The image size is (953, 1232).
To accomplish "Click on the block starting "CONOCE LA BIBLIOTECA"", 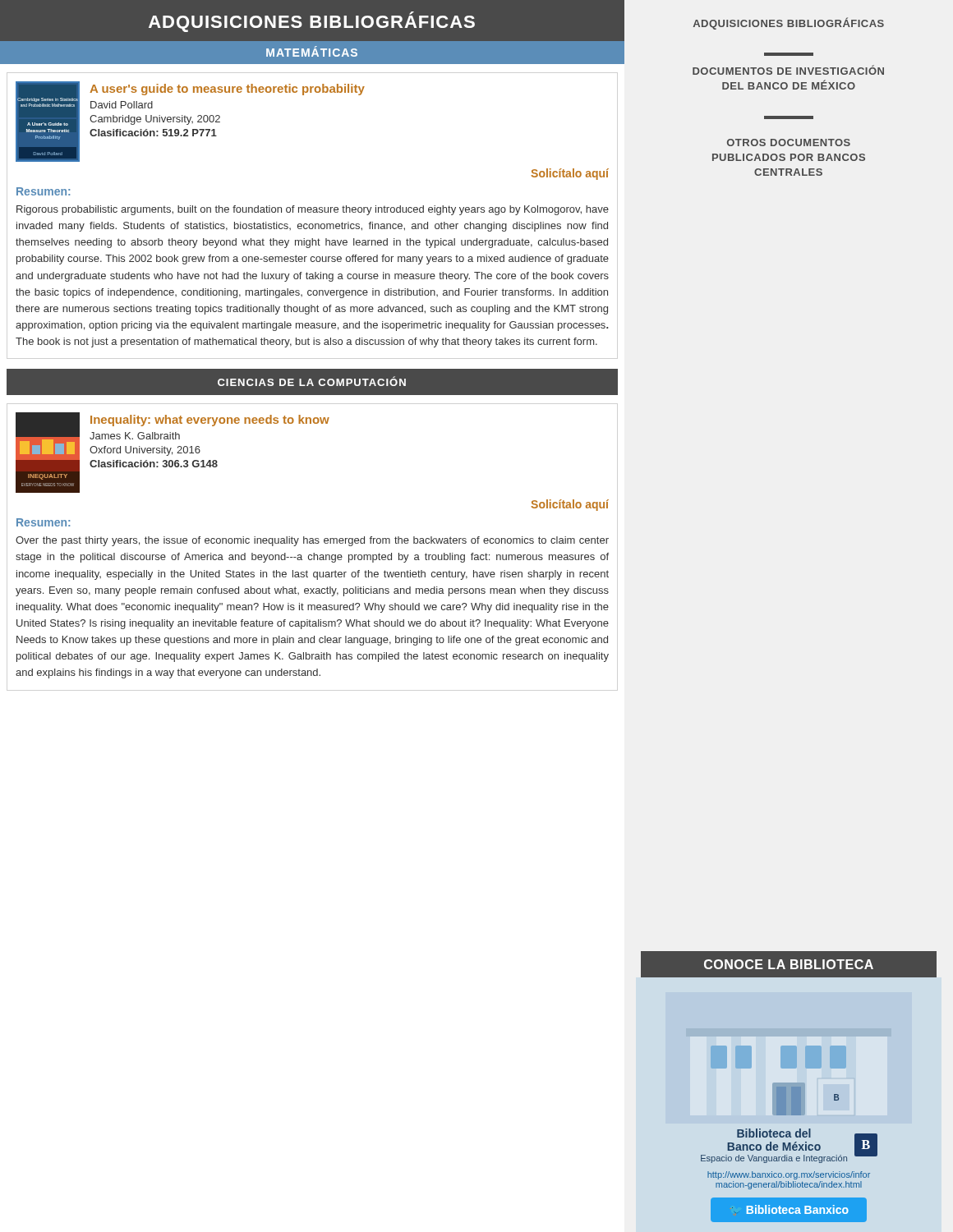I will (x=789, y=965).
